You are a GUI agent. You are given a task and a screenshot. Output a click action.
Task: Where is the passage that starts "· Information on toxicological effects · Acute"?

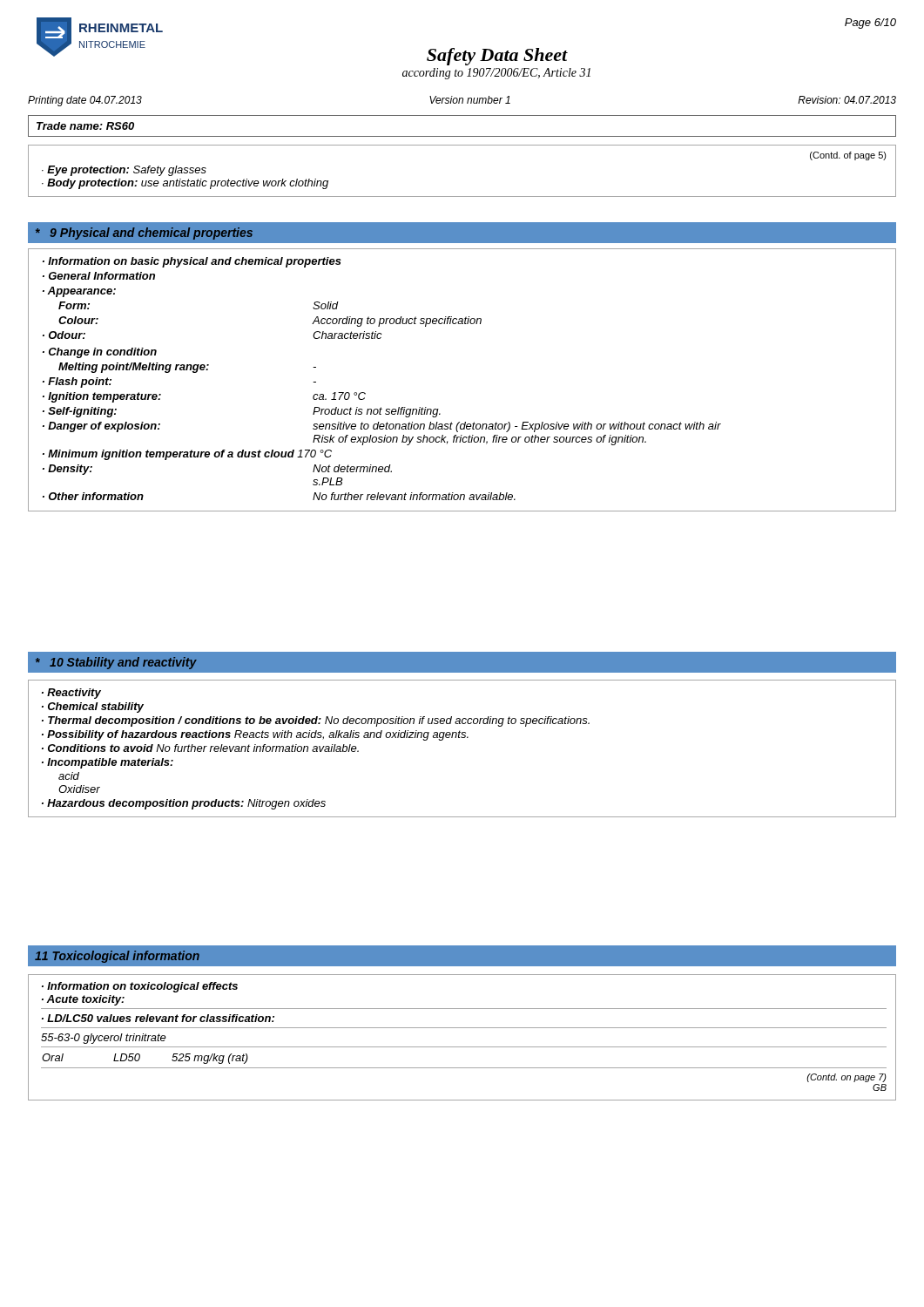140,992
